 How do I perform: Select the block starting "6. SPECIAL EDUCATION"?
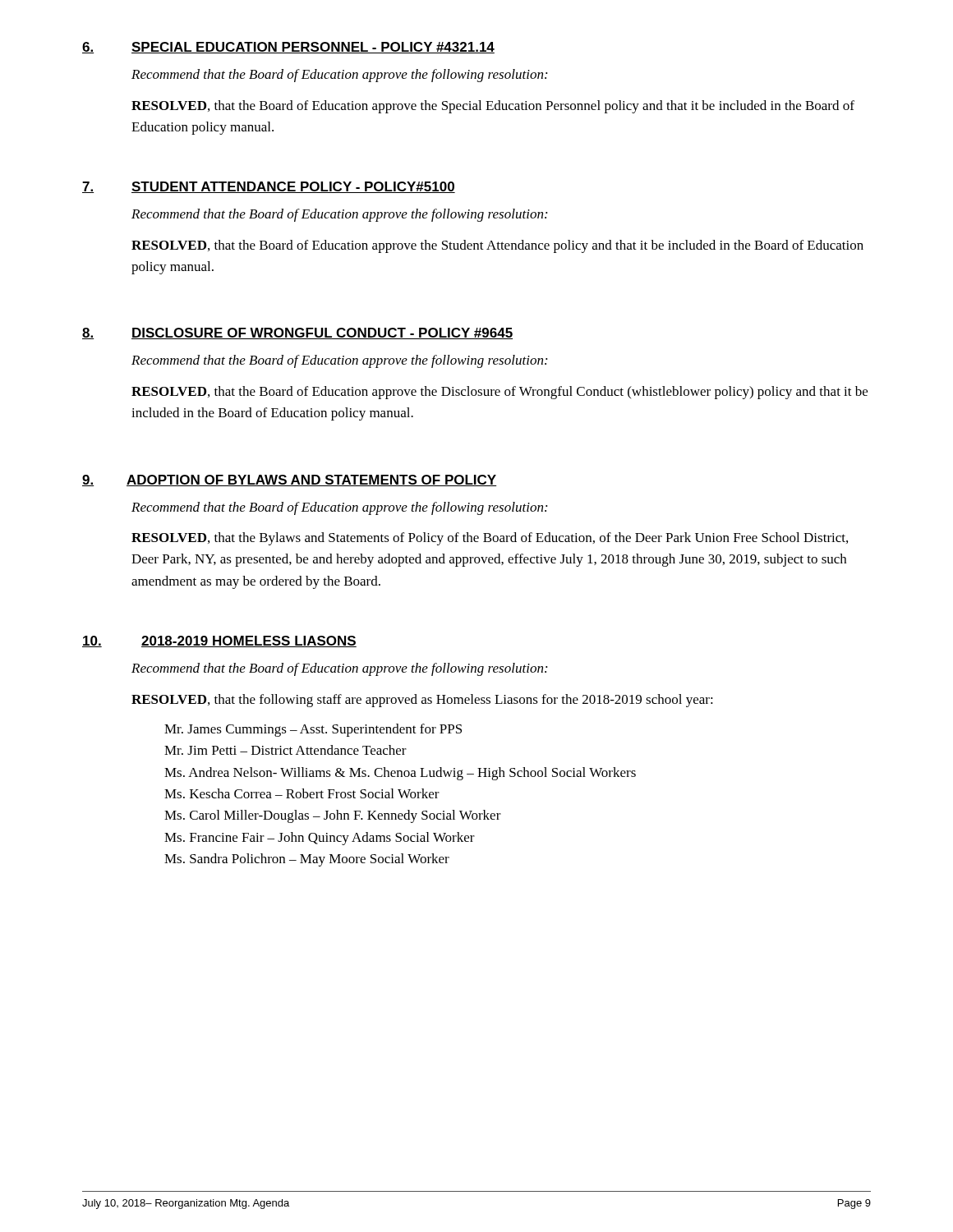coord(288,48)
